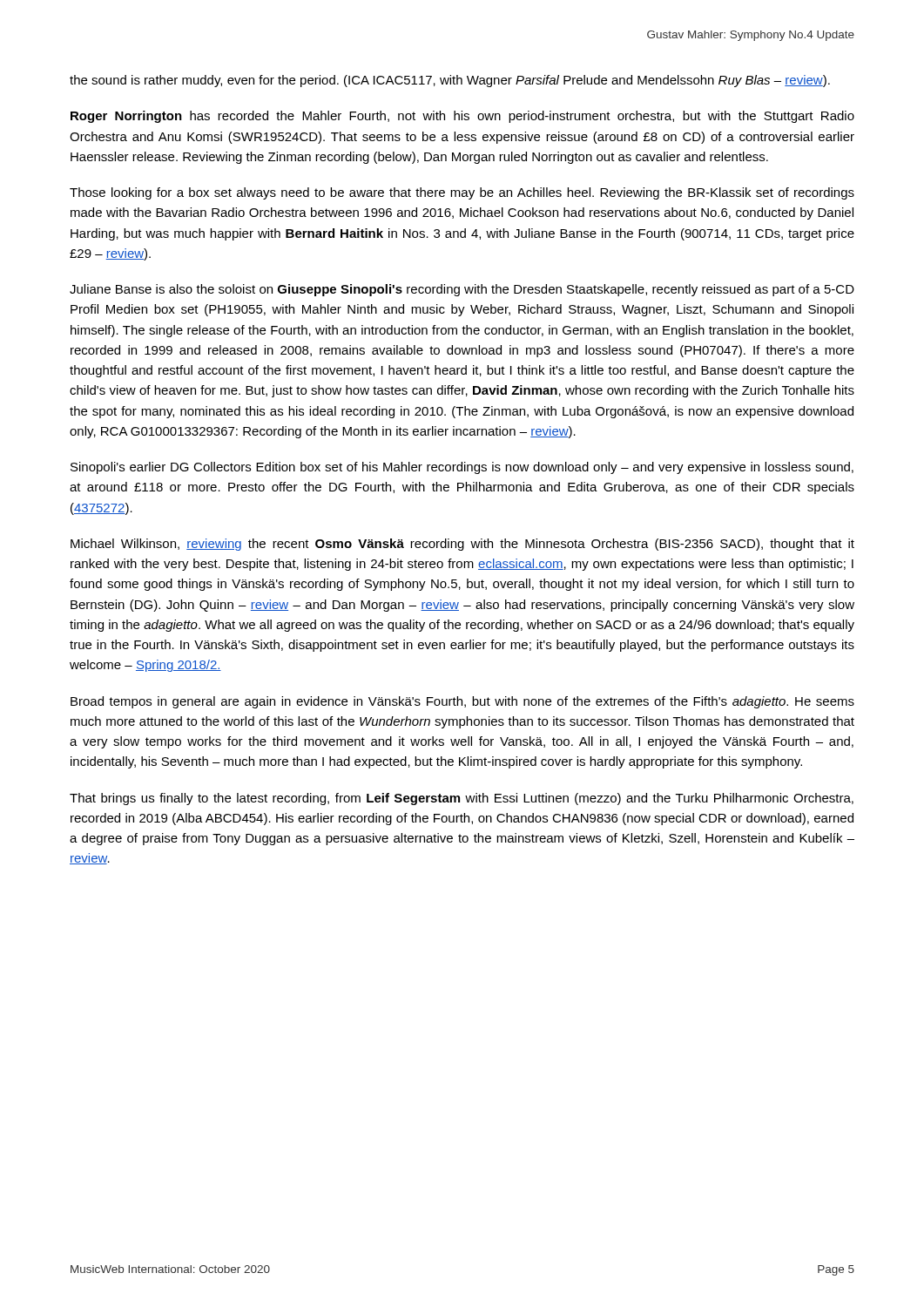Locate the text block that says "Roger Norrington has"
The width and height of the screenshot is (924, 1307).
(x=462, y=136)
